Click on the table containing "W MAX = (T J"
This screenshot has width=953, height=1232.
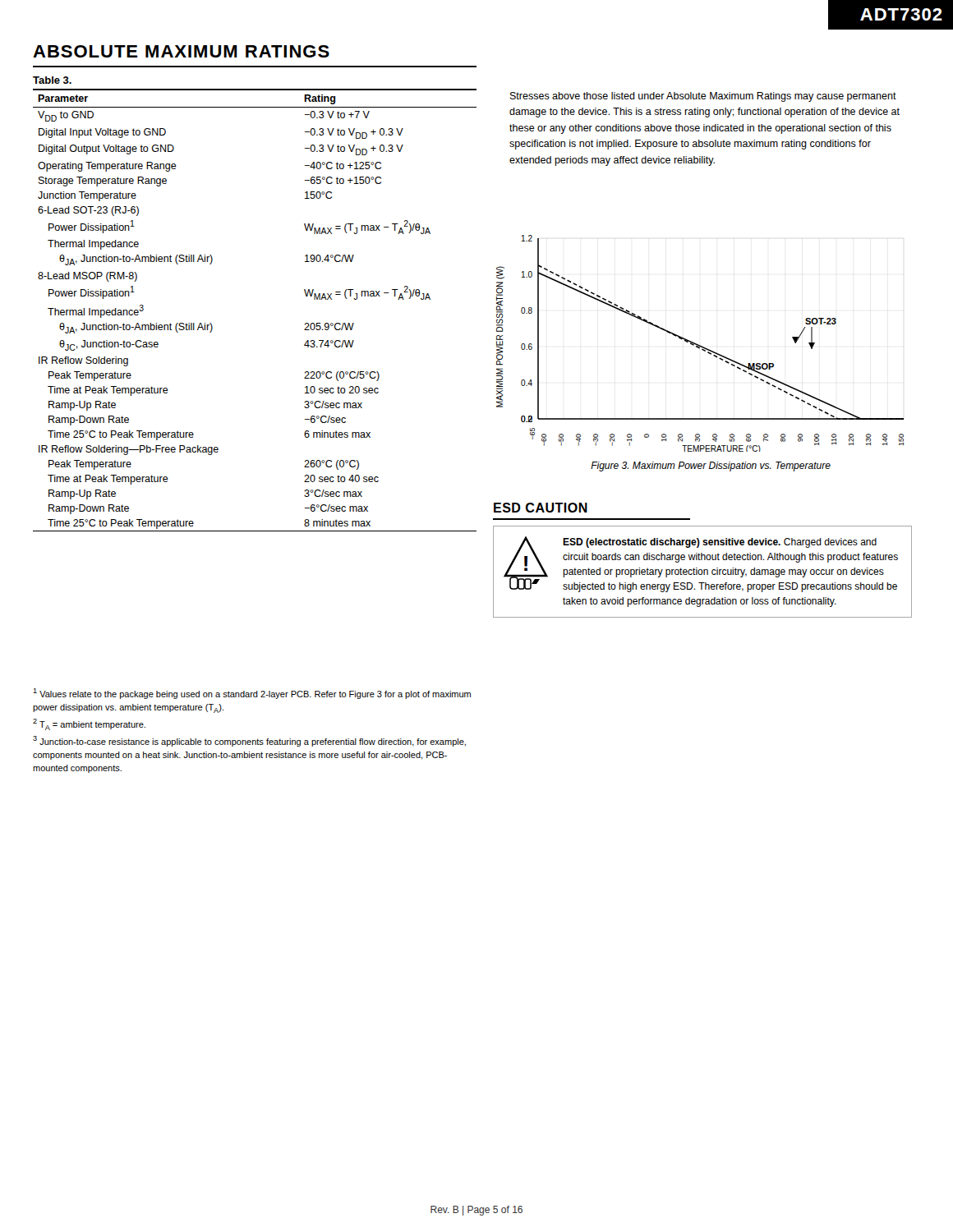[x=255, y=310]
